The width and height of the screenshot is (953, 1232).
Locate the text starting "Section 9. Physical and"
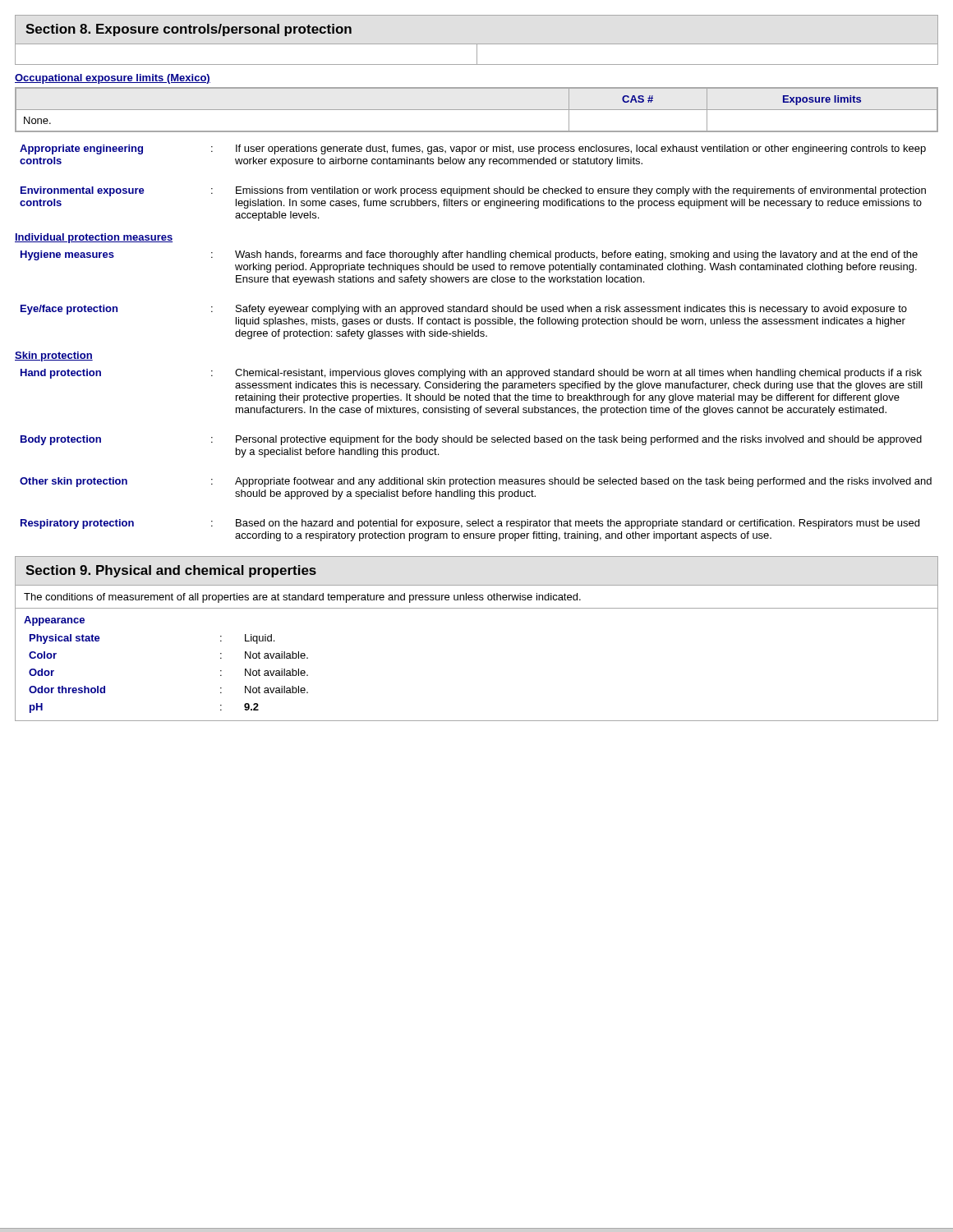[171, 570]
